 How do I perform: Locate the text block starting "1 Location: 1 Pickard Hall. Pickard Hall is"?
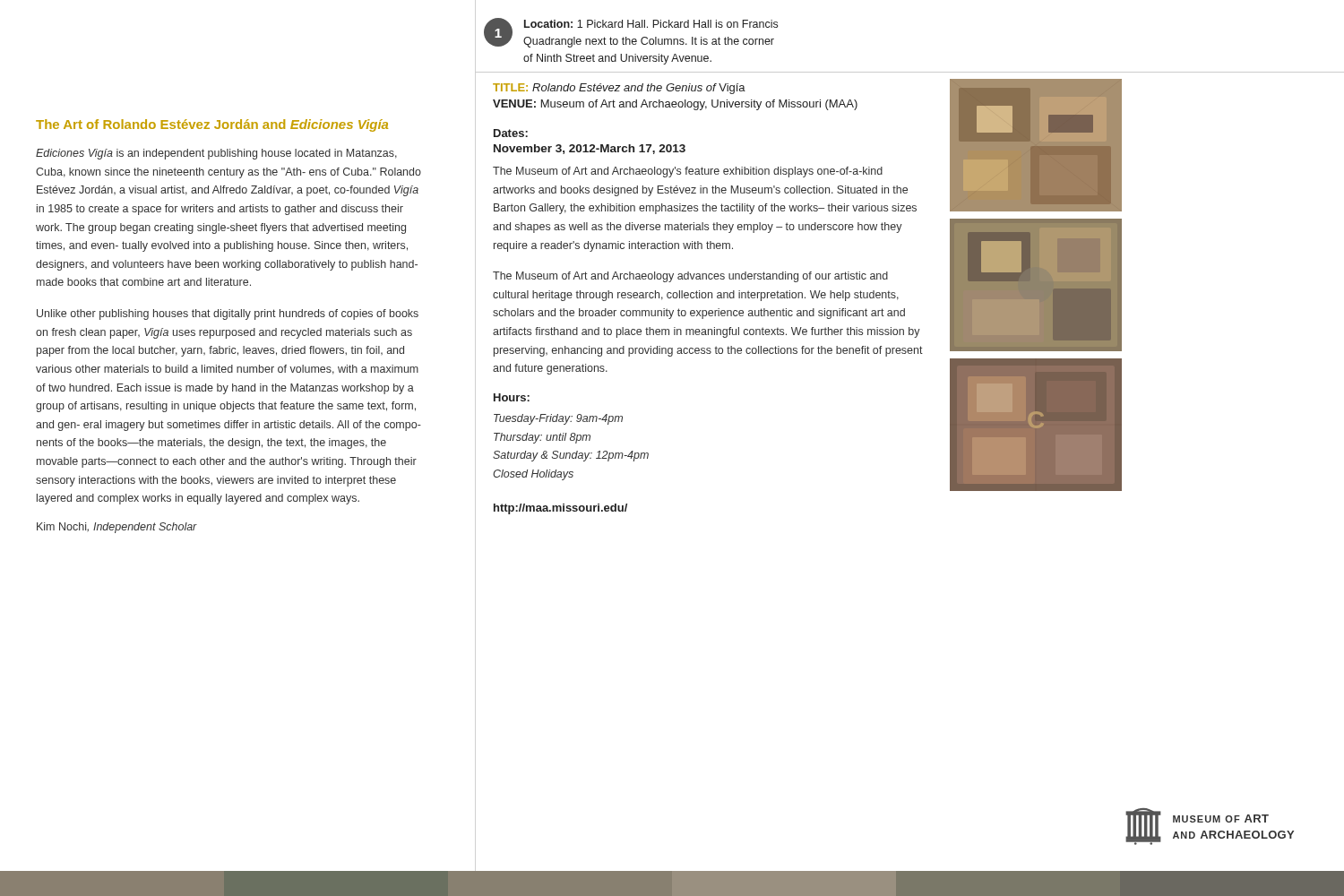pyautogui.click(x=631, y=41)
